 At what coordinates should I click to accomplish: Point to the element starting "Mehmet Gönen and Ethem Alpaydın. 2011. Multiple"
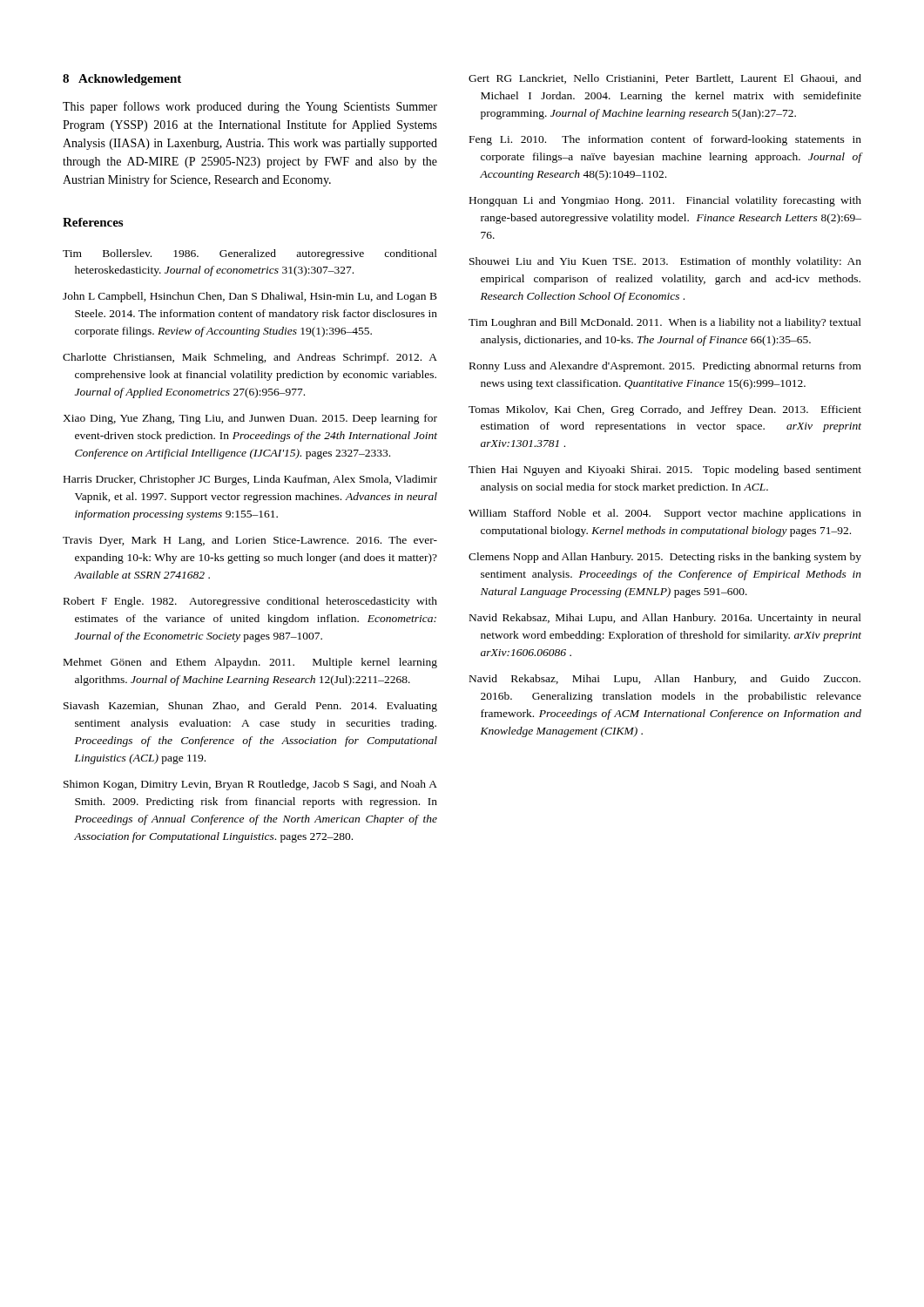(x=250, y=670)
